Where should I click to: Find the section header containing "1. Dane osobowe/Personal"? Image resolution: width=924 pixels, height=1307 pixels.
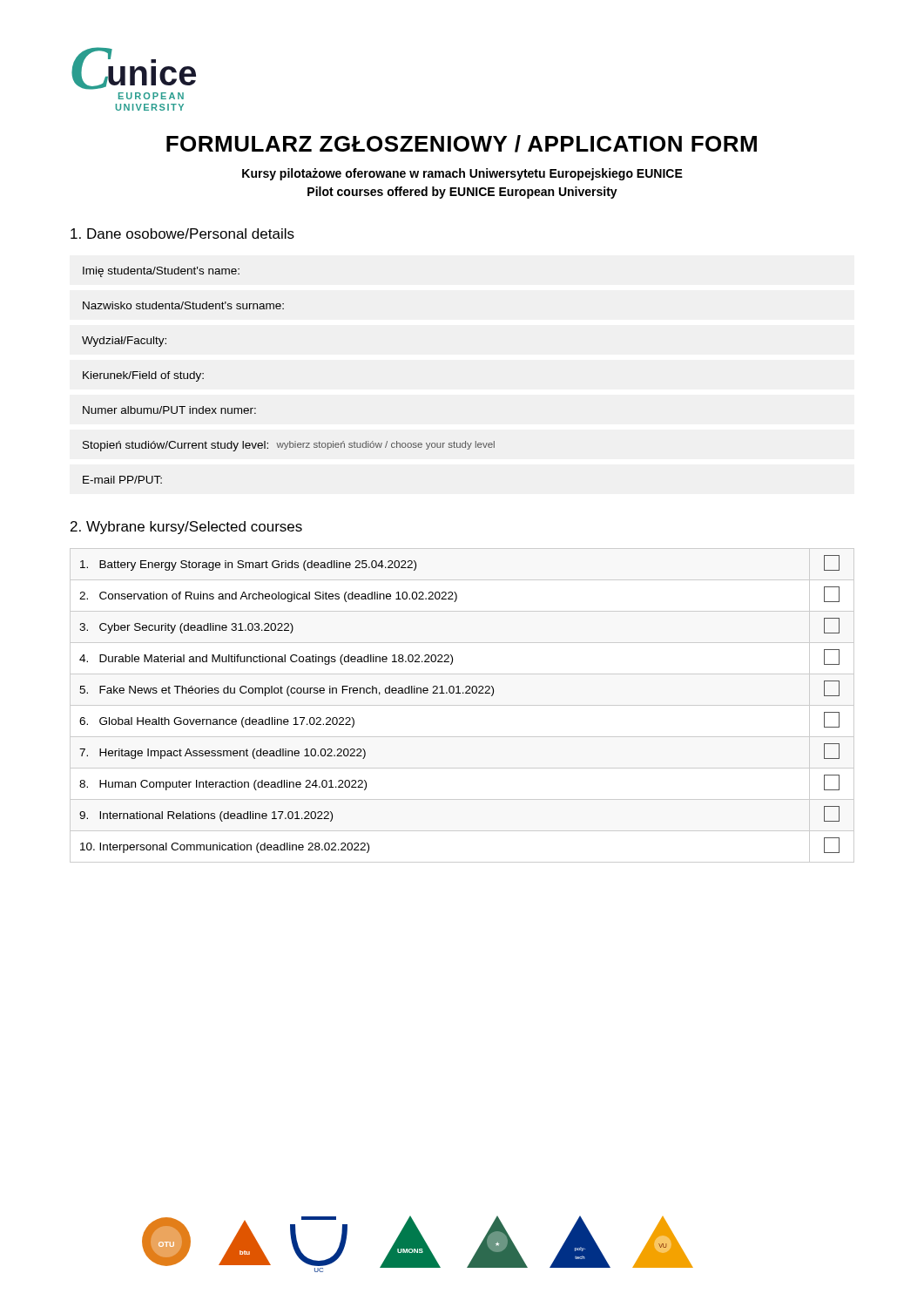click(x=182, y=234)
